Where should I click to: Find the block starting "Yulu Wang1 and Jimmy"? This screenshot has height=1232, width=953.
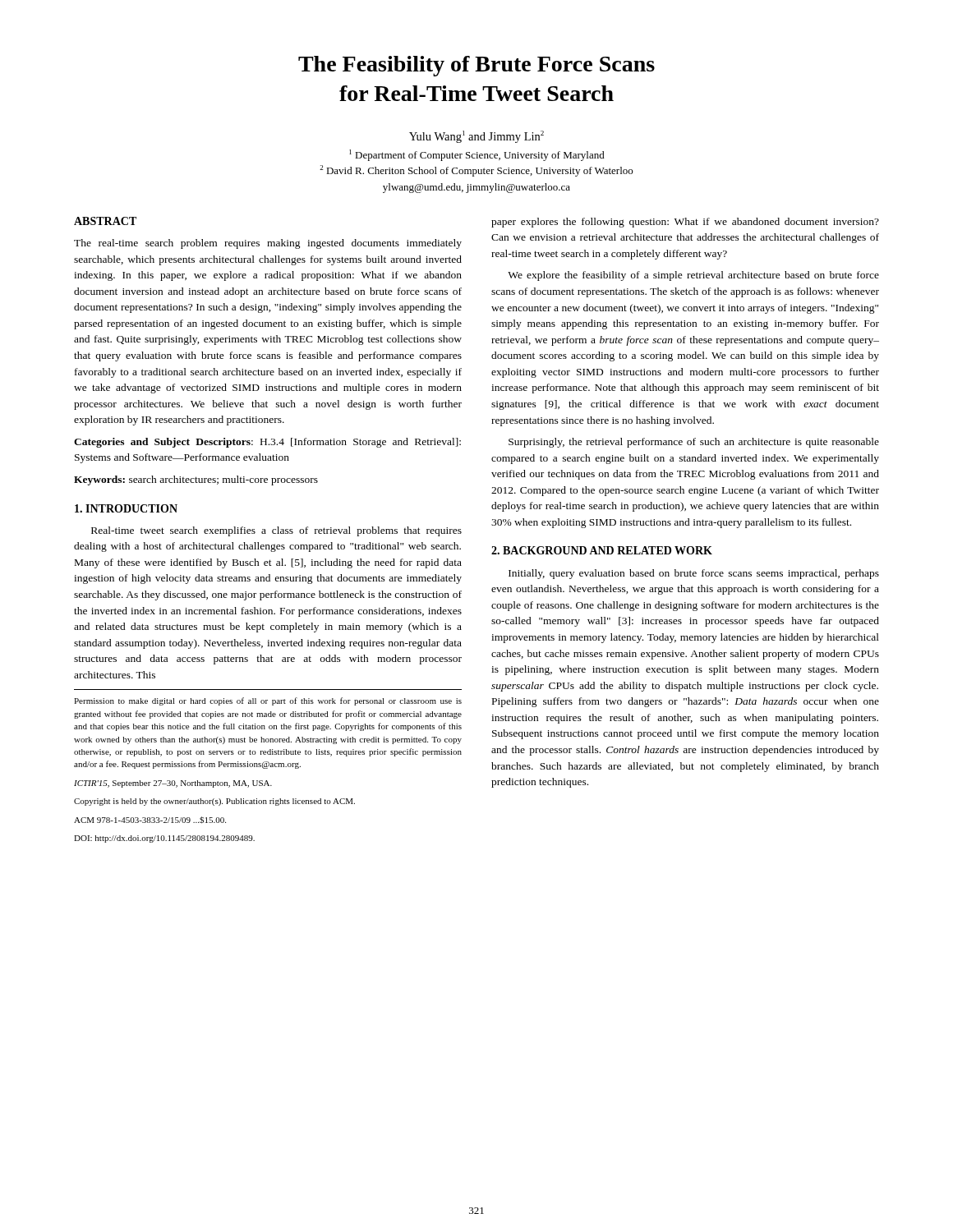[x=476, y=136]
